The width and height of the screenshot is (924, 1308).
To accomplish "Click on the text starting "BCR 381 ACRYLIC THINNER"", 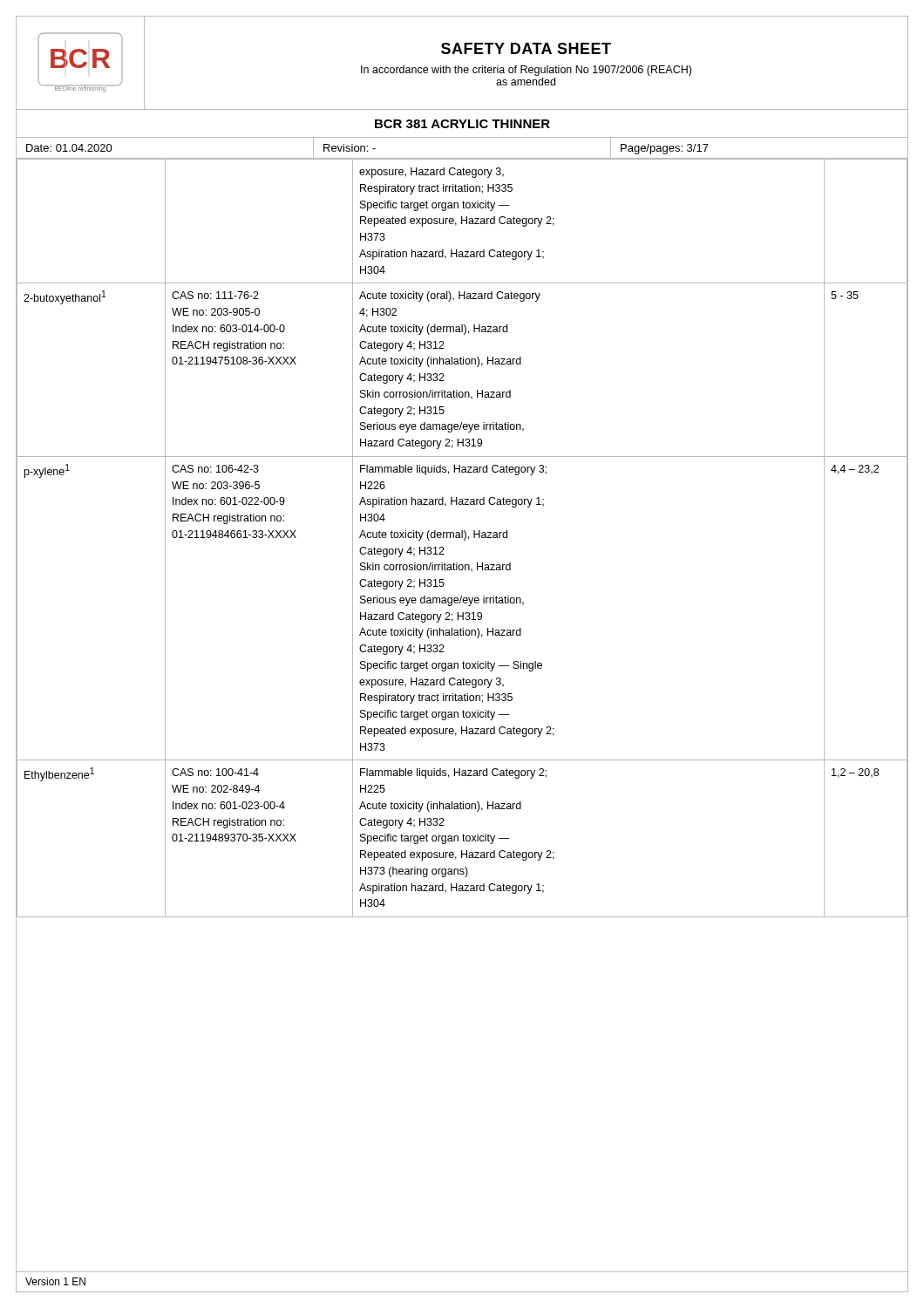I will point(462,123).
